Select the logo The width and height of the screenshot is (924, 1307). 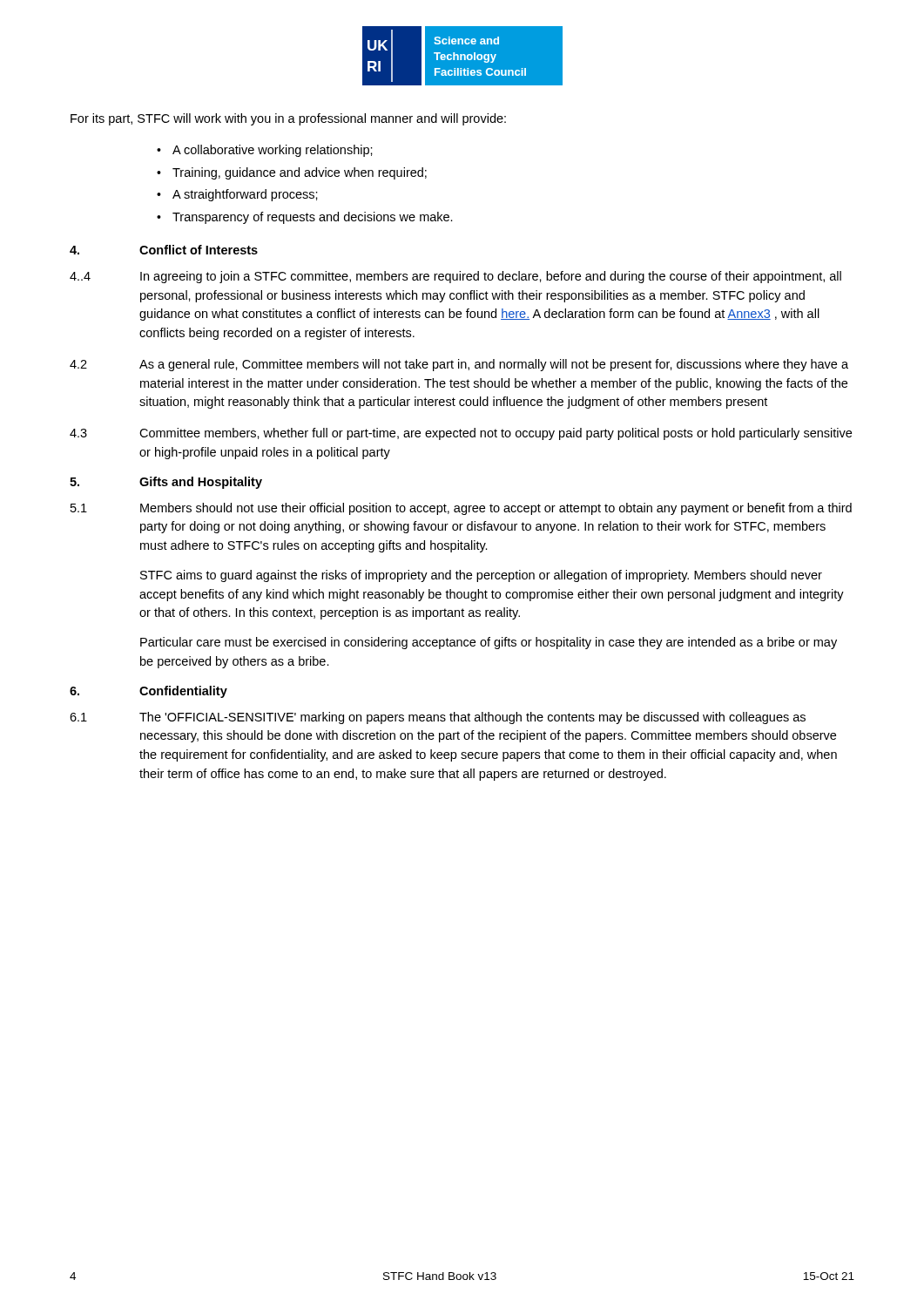point(462,56)
